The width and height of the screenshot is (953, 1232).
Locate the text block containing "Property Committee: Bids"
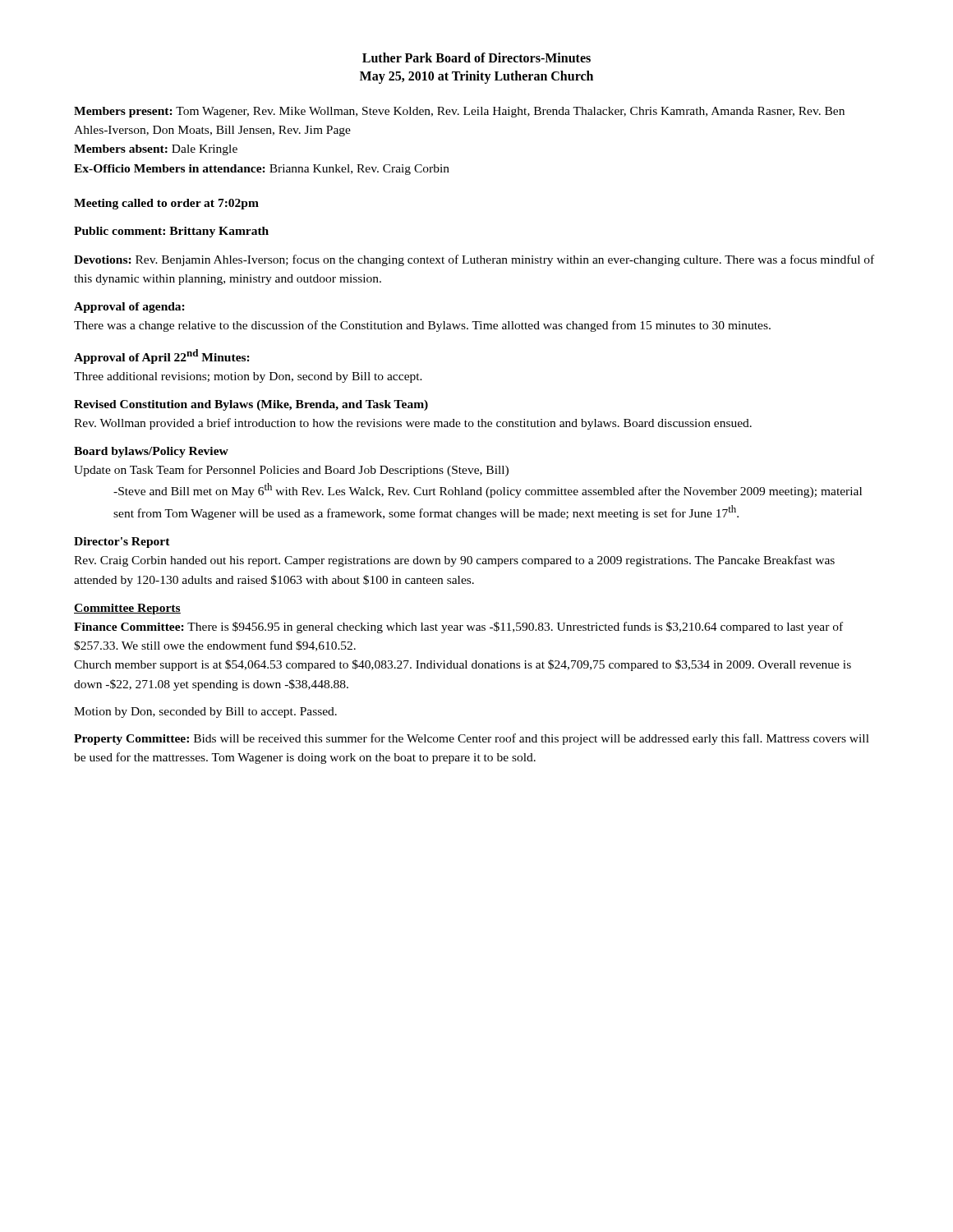[x=472, y=748]
